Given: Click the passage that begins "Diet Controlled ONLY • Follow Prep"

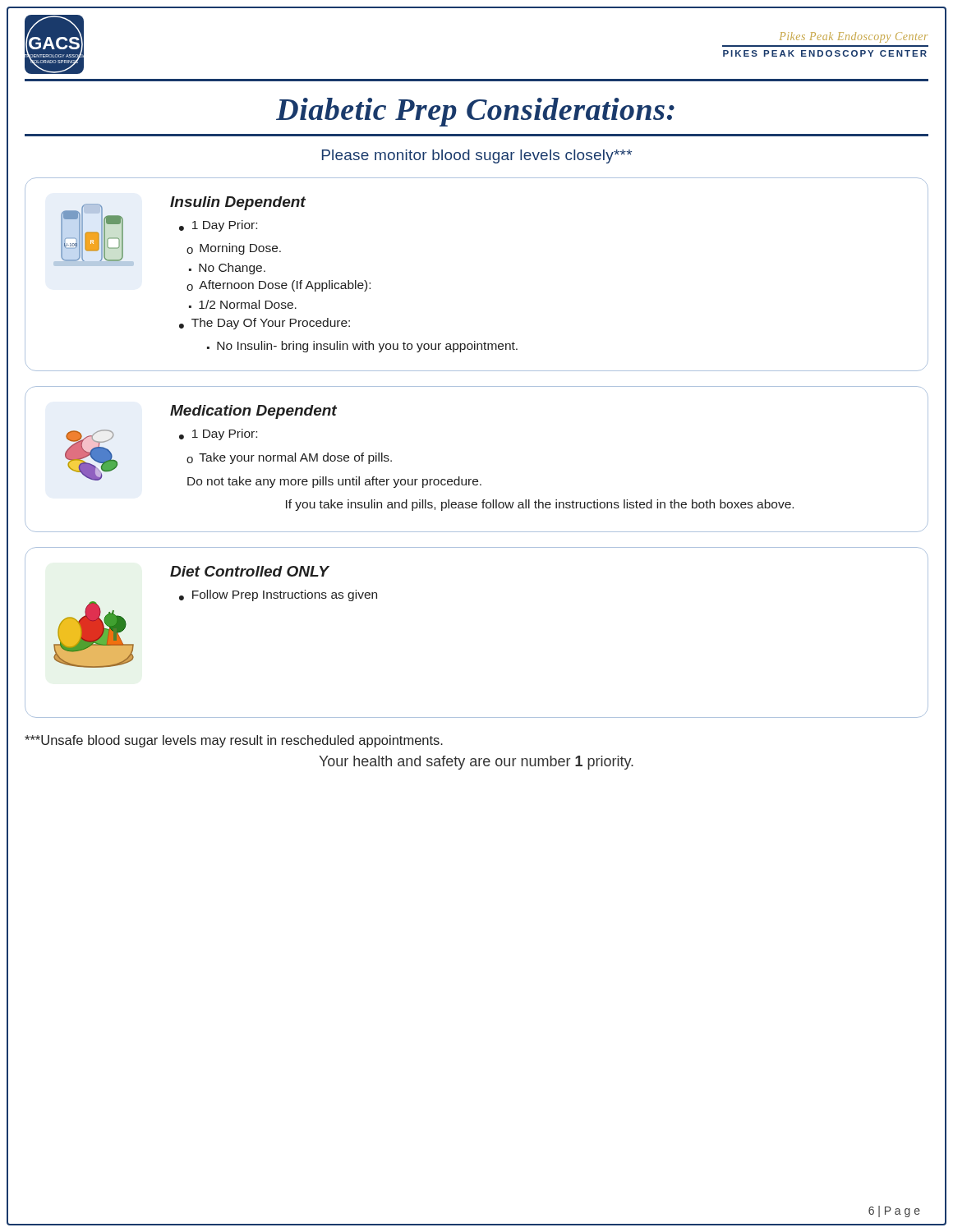Looking at the screenshot, I should pos(250,571).
